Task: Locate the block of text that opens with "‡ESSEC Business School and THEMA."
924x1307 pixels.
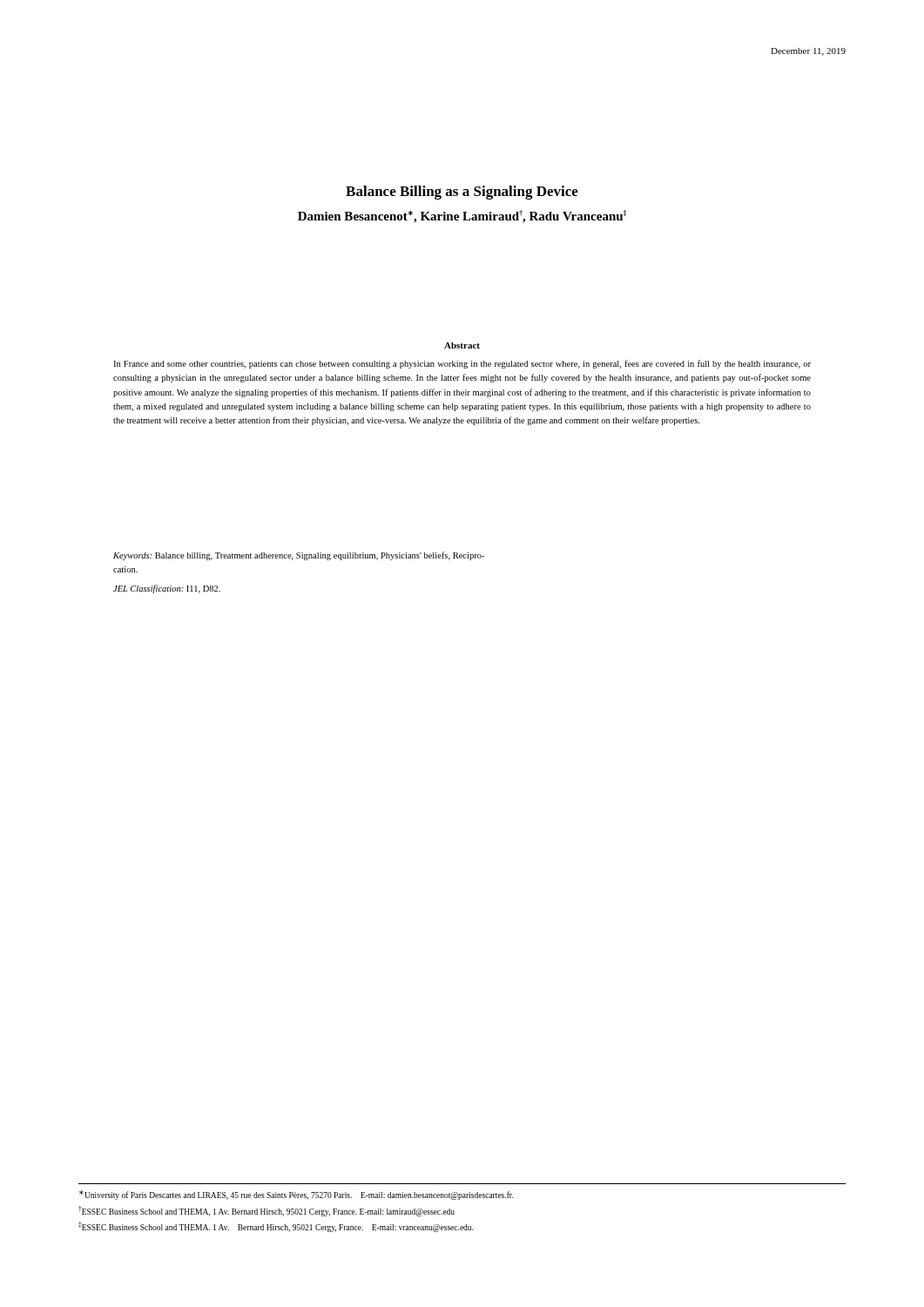Action: tap(276, 1227)
